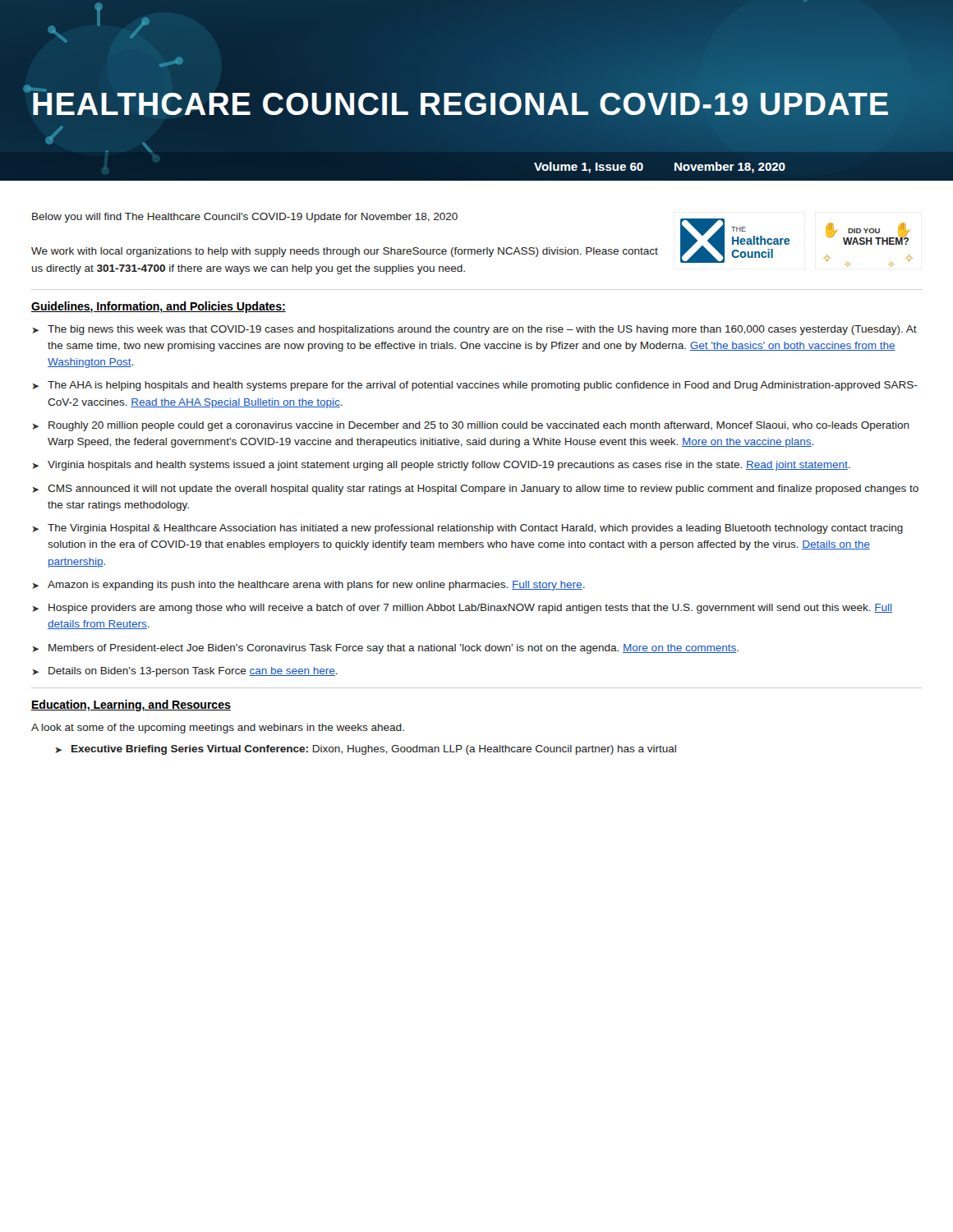Find the list item that says "The AHA is"
This screenshot has width=953, height=1232.
[x=485, y=394]
